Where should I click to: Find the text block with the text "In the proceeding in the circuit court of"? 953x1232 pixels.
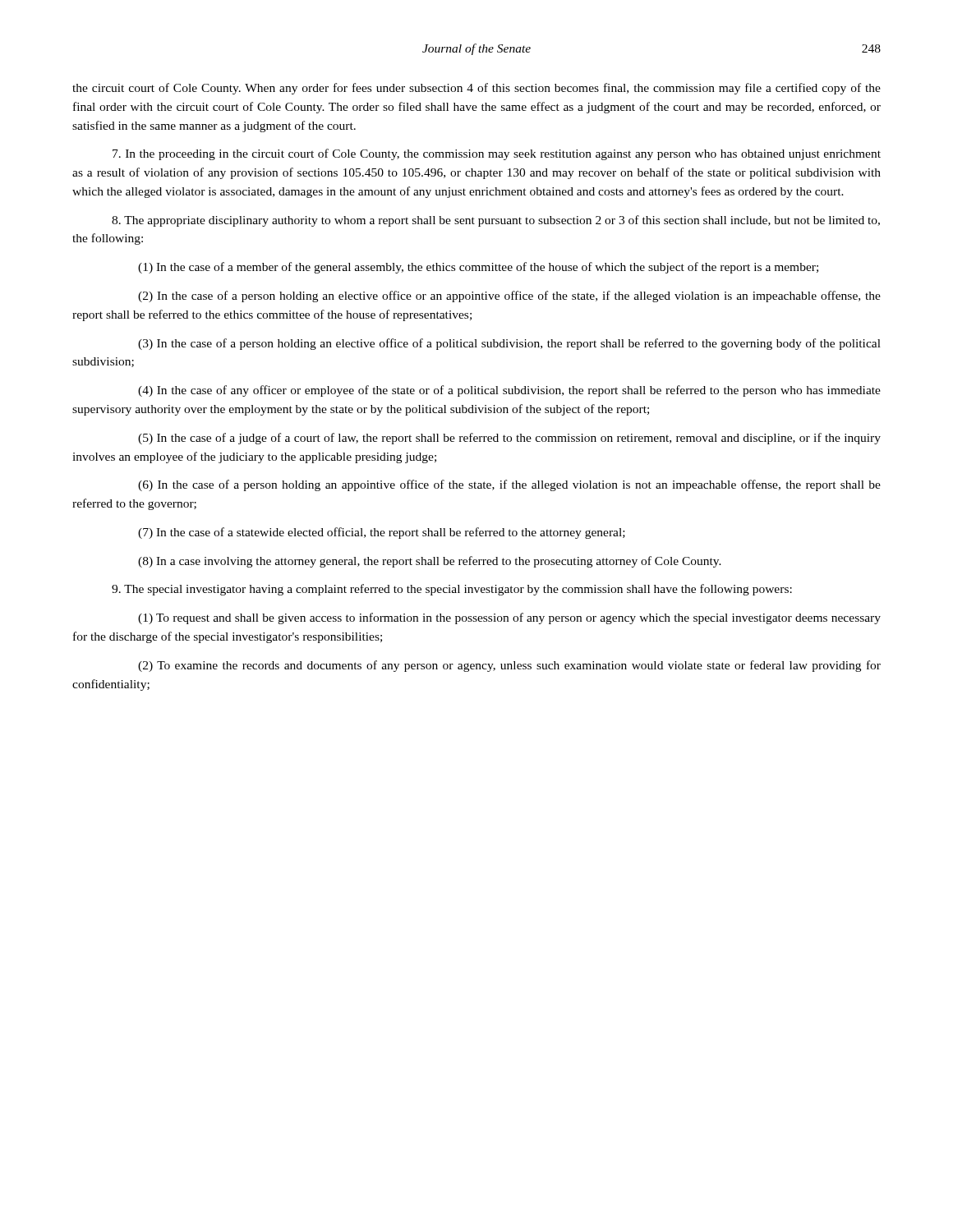[x=476, y=172]
